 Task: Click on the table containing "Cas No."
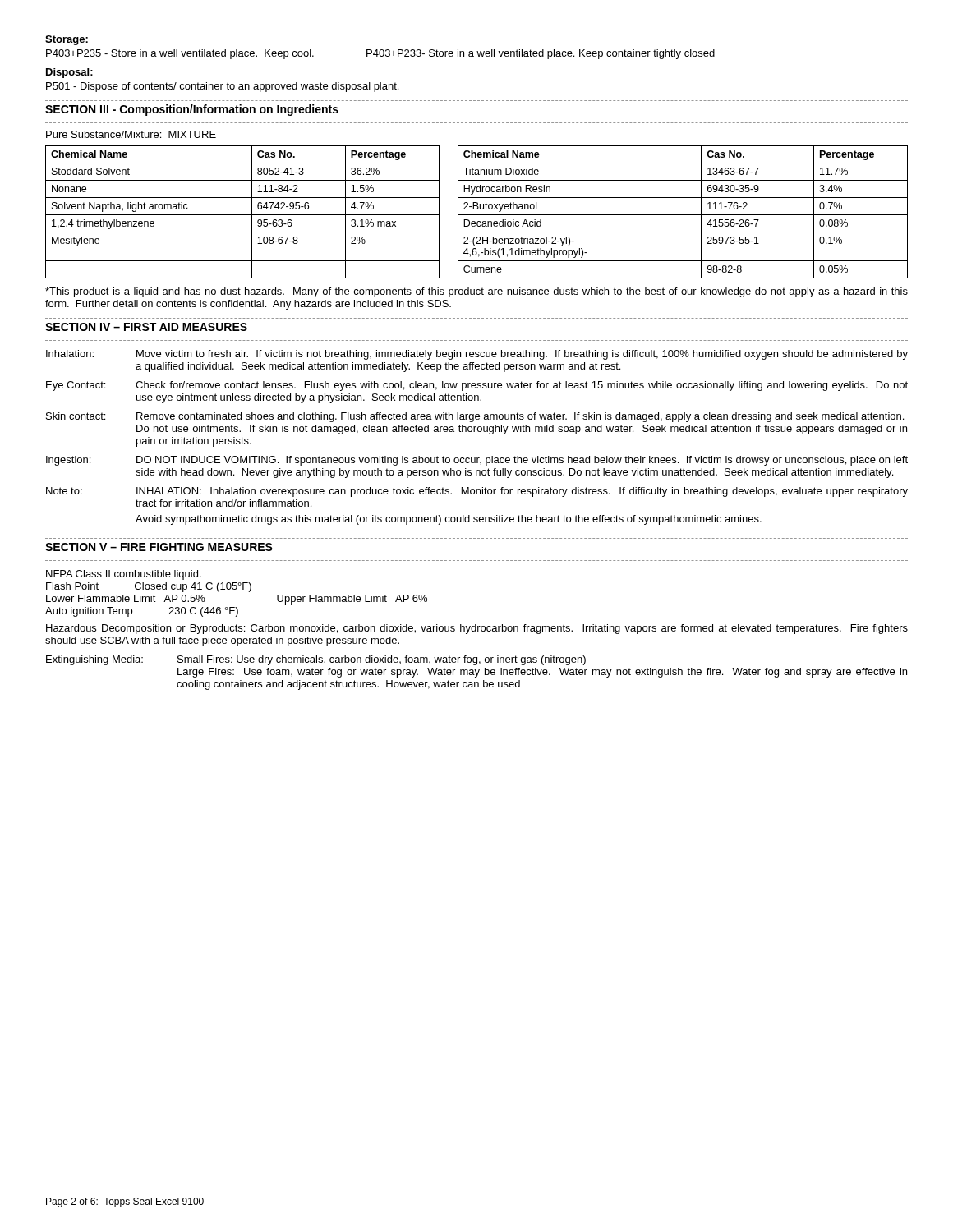coord(476,212)
